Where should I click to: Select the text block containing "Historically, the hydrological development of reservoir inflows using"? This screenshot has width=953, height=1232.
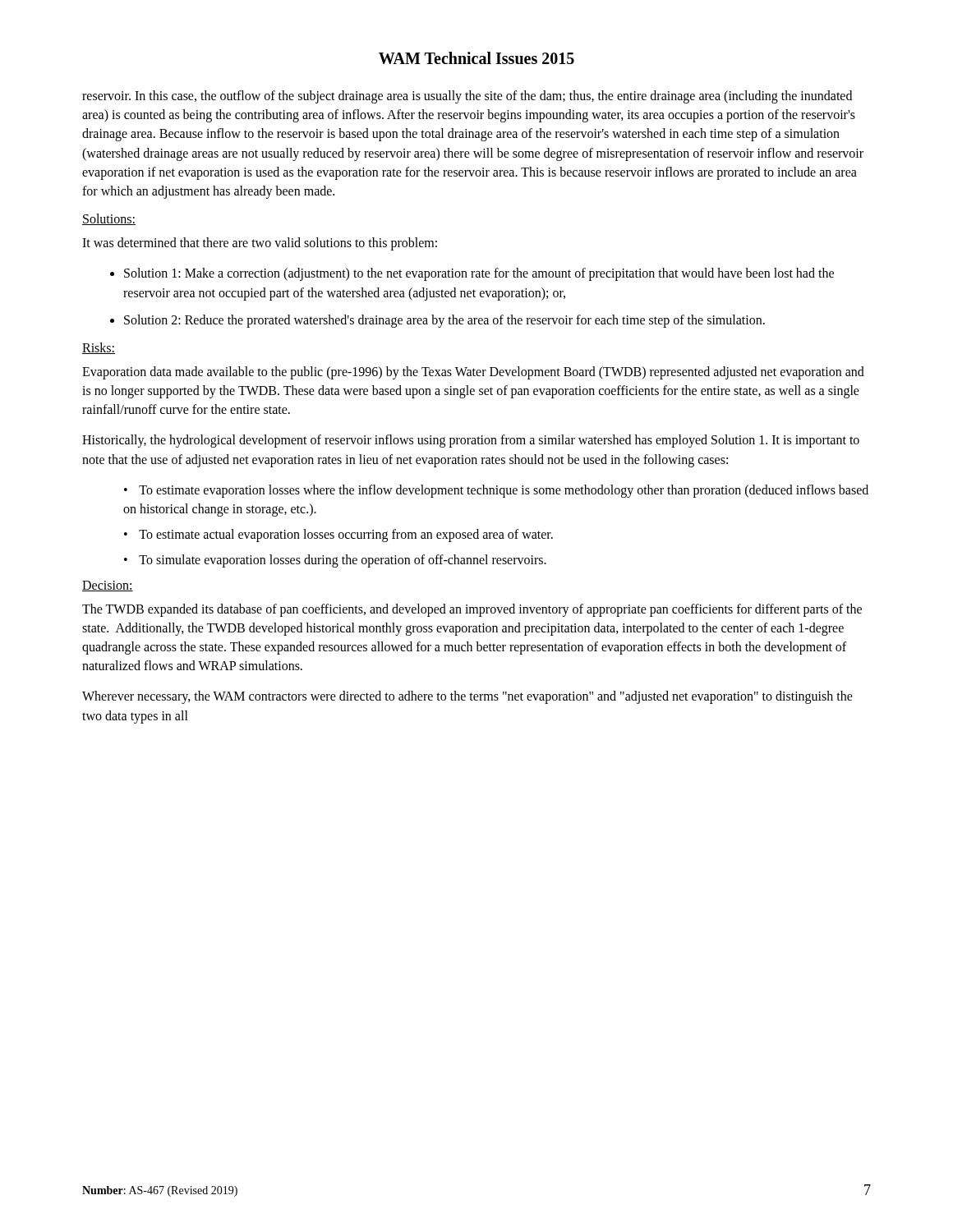pos(471,450)
